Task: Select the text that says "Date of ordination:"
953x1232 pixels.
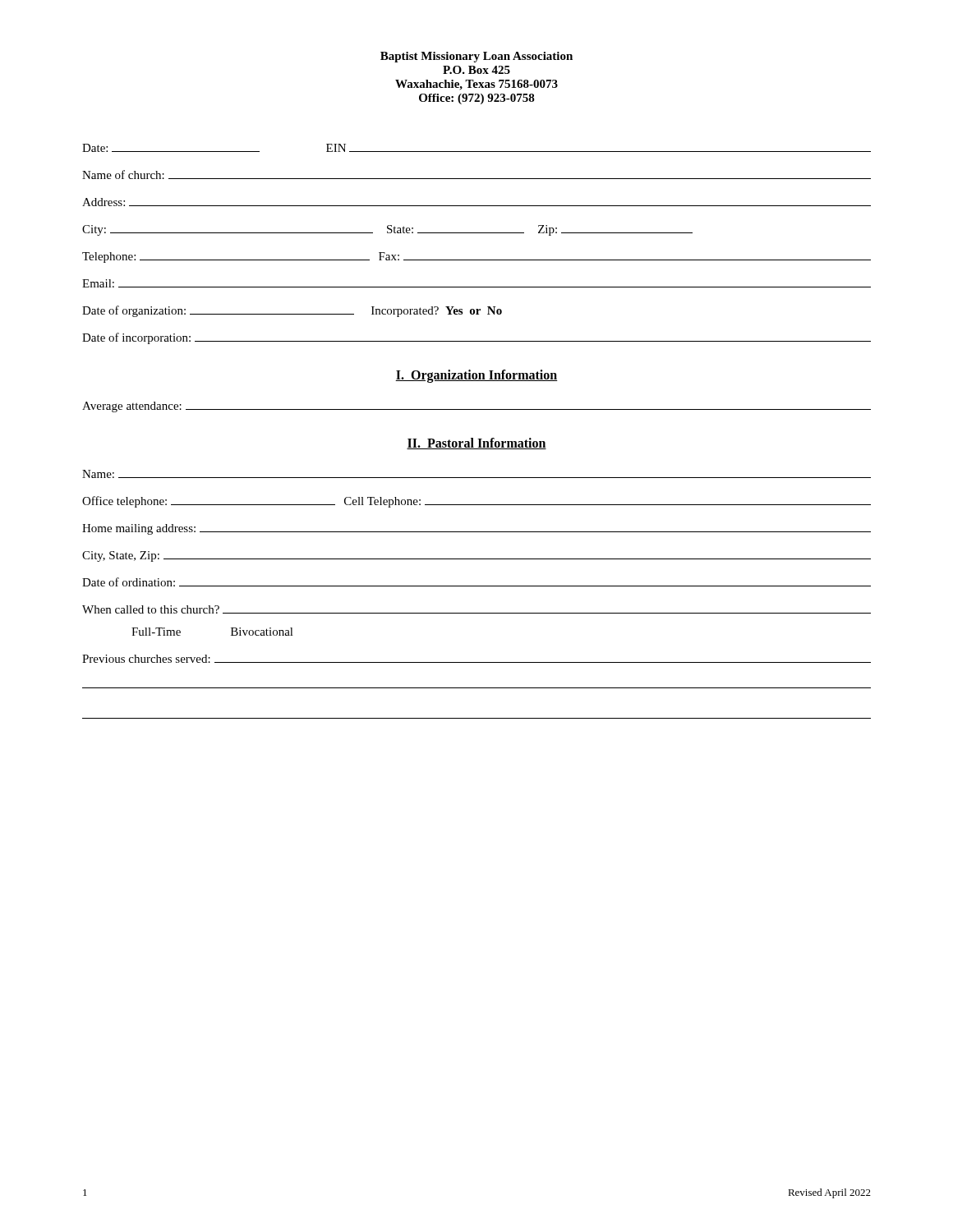Action: (x=476, y=580)
